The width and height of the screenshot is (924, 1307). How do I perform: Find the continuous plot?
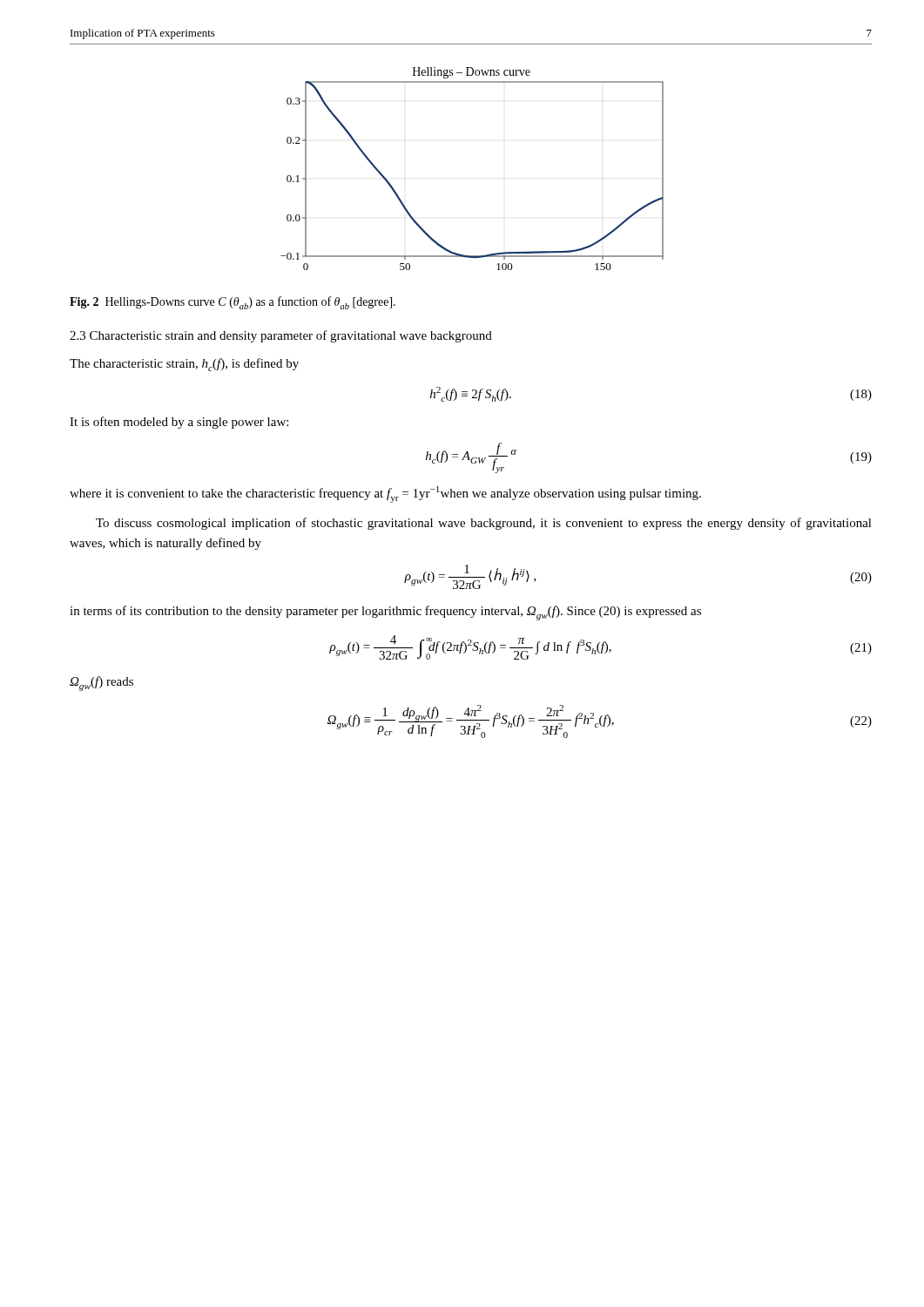coord(471,175)
